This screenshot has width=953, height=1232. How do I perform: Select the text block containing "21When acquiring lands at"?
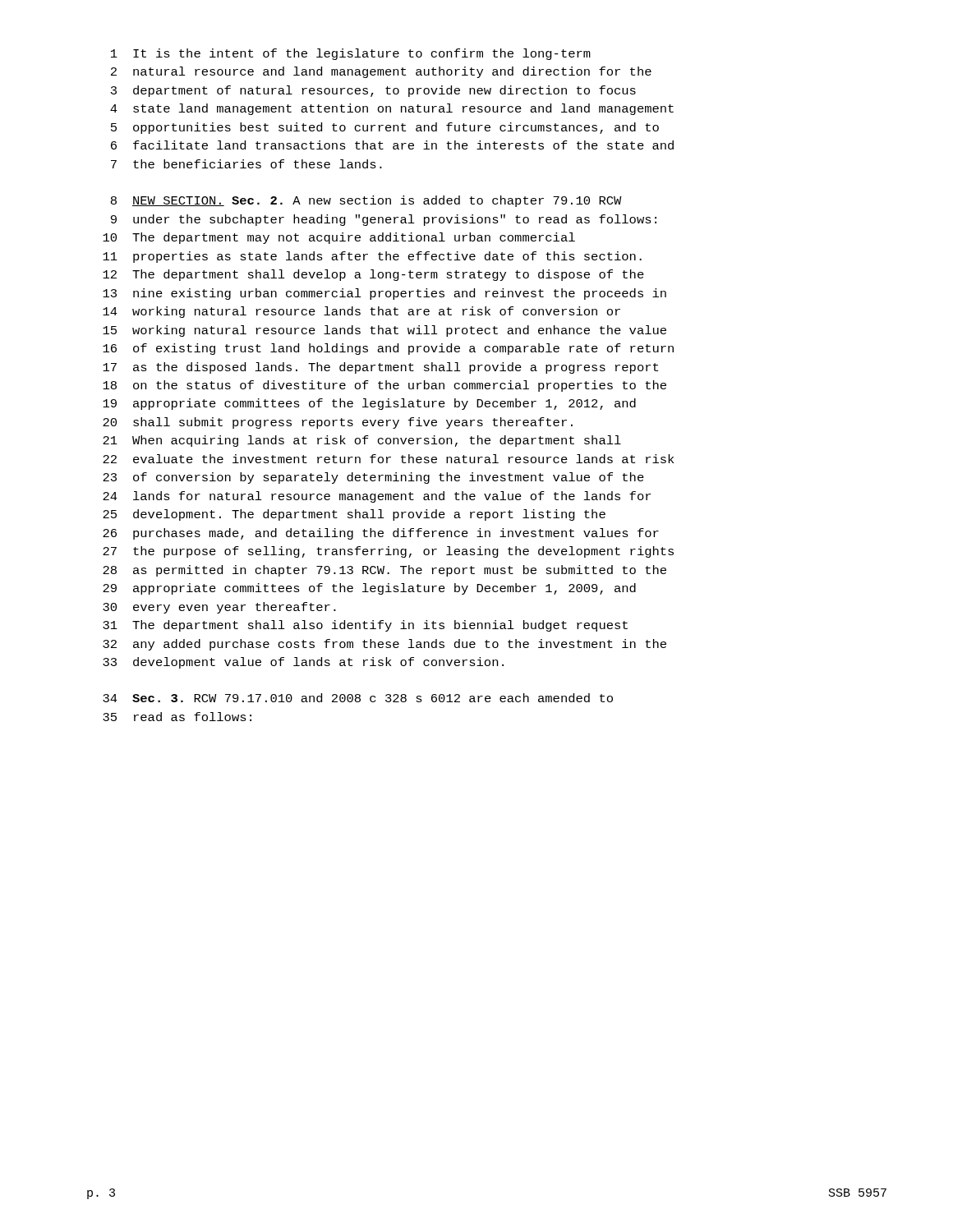click(487, 525)
